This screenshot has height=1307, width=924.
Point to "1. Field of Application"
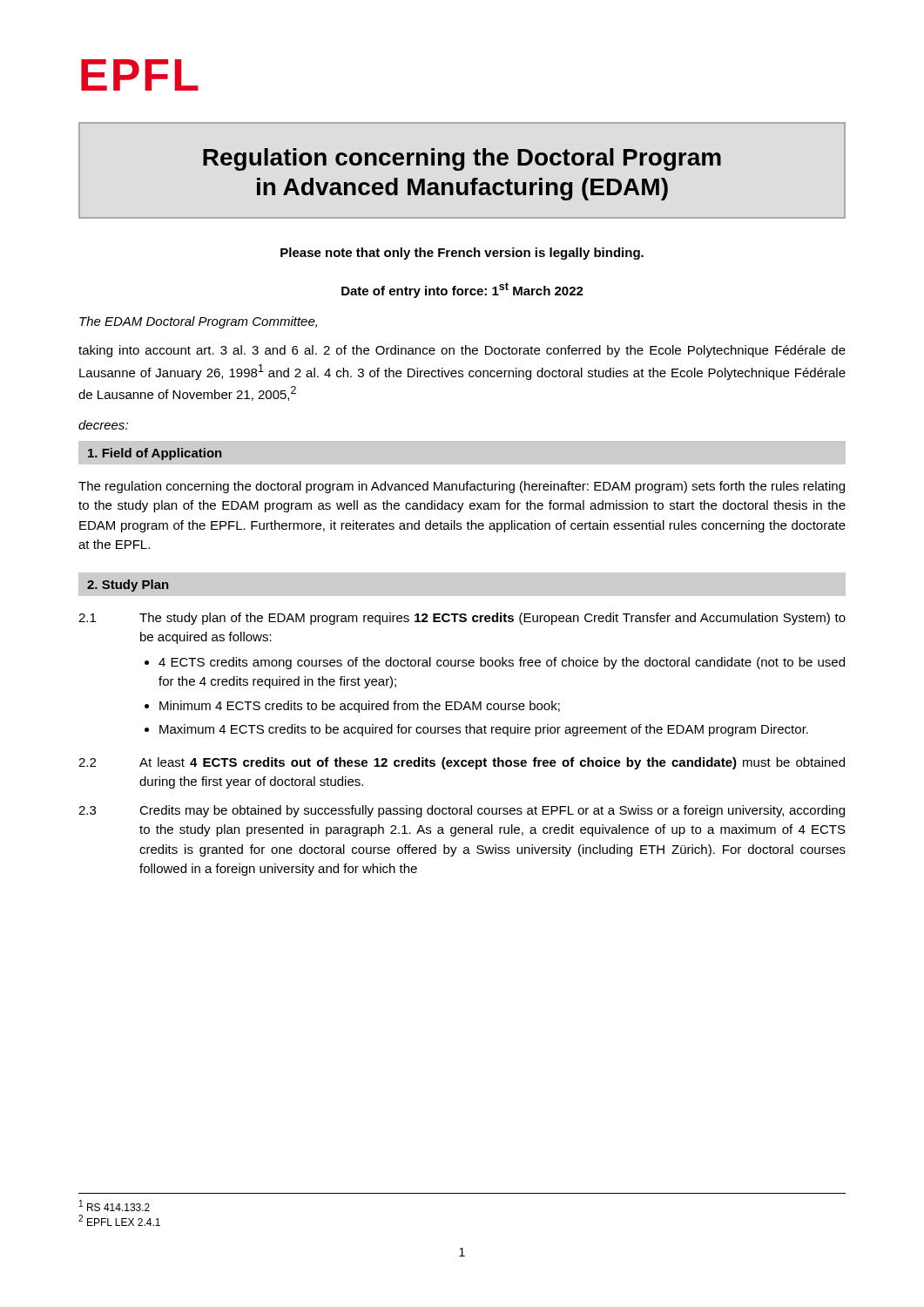point(155,452)
